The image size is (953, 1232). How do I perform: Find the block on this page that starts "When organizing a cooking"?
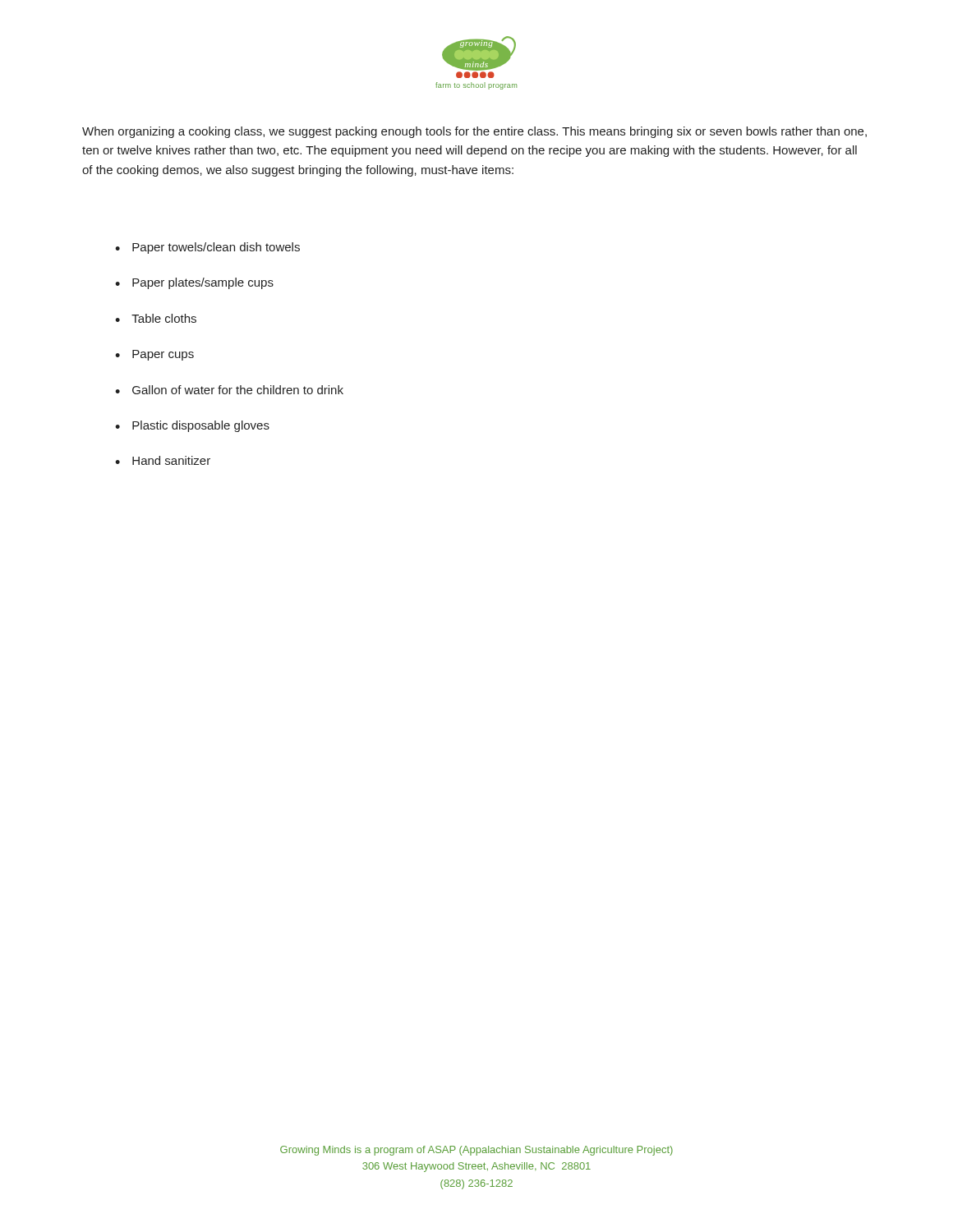[475, 150]
